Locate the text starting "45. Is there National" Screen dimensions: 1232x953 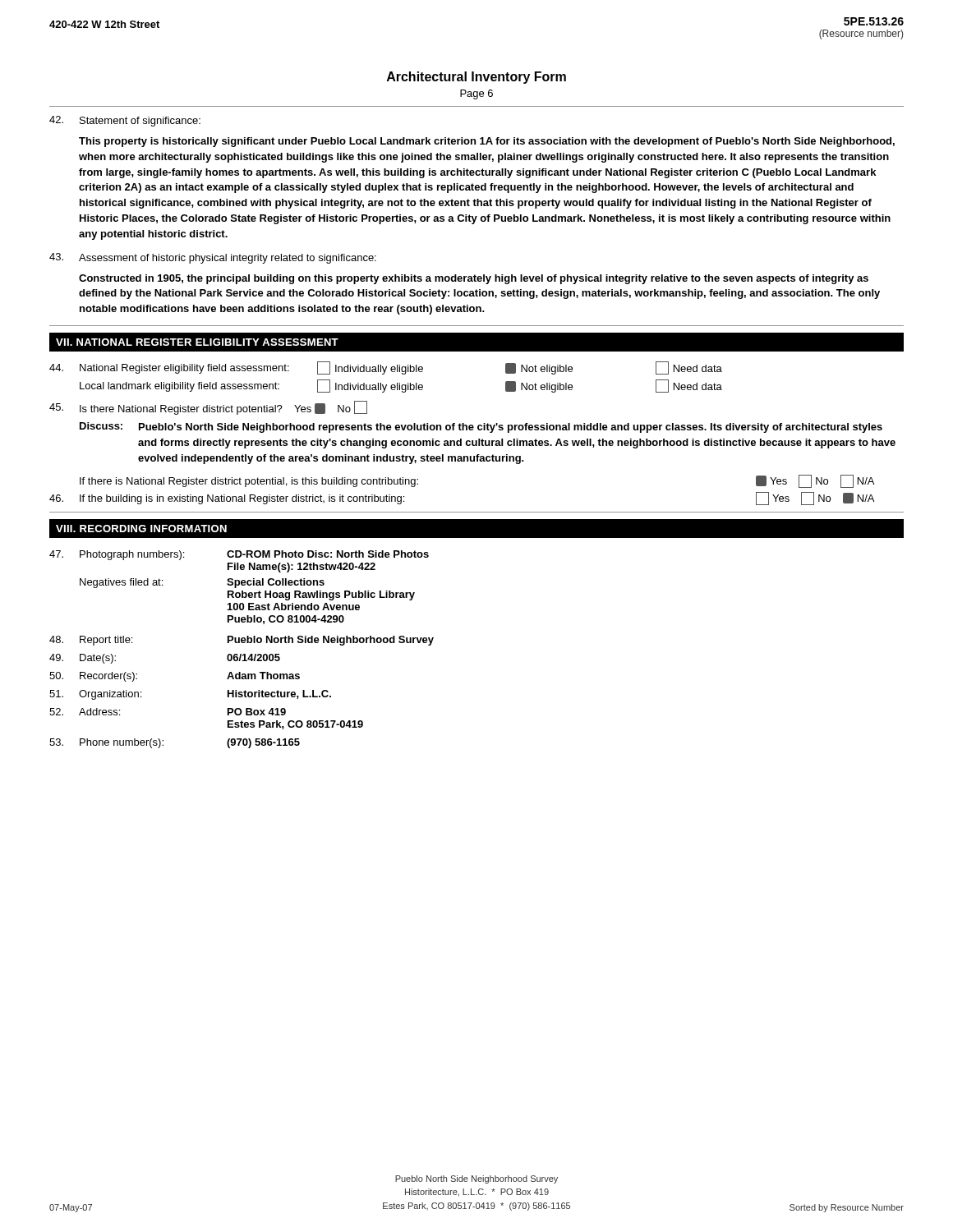coord(476,433)
